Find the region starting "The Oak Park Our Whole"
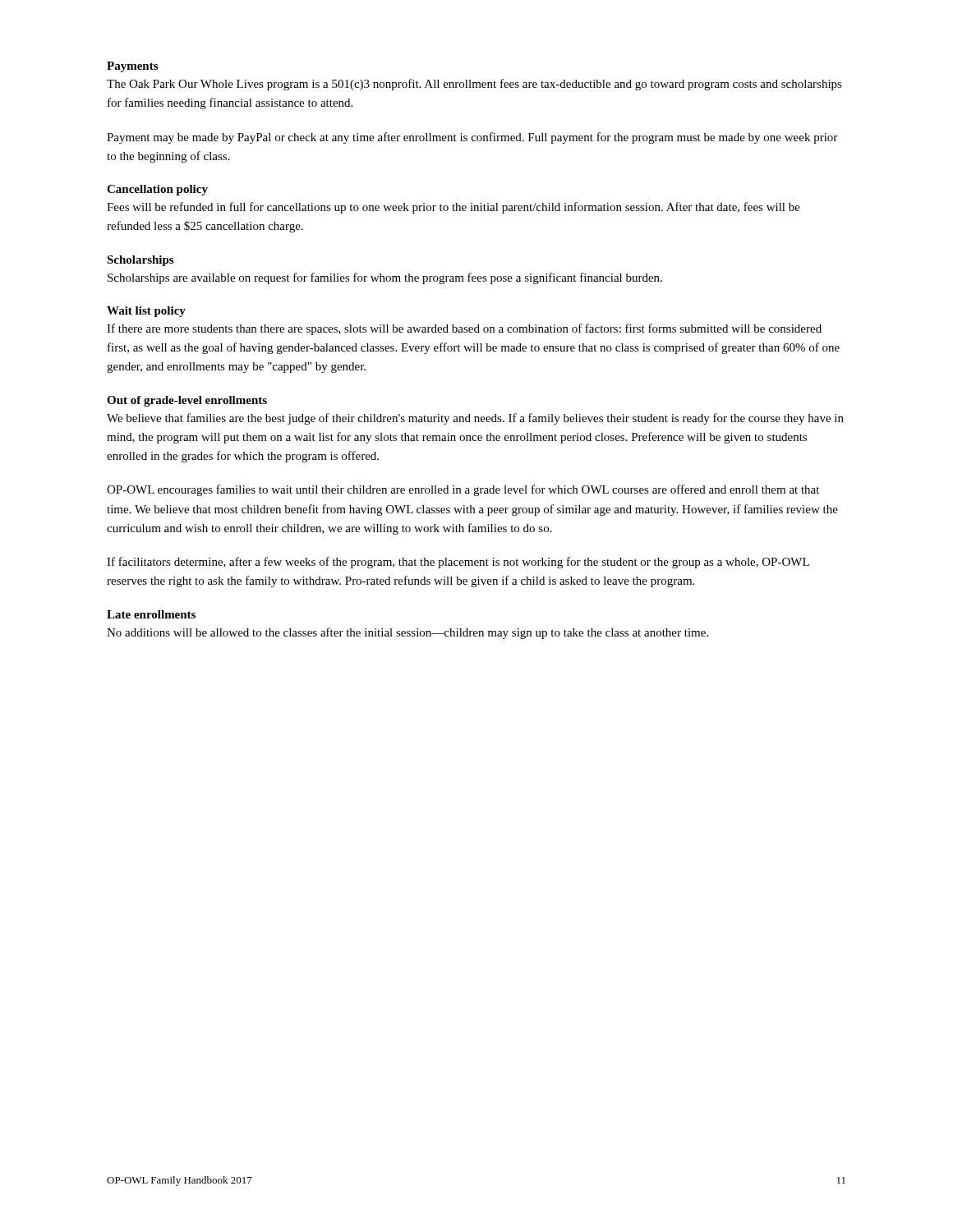Viewport: 953px width, 1232px height. (x=474, y=93)
